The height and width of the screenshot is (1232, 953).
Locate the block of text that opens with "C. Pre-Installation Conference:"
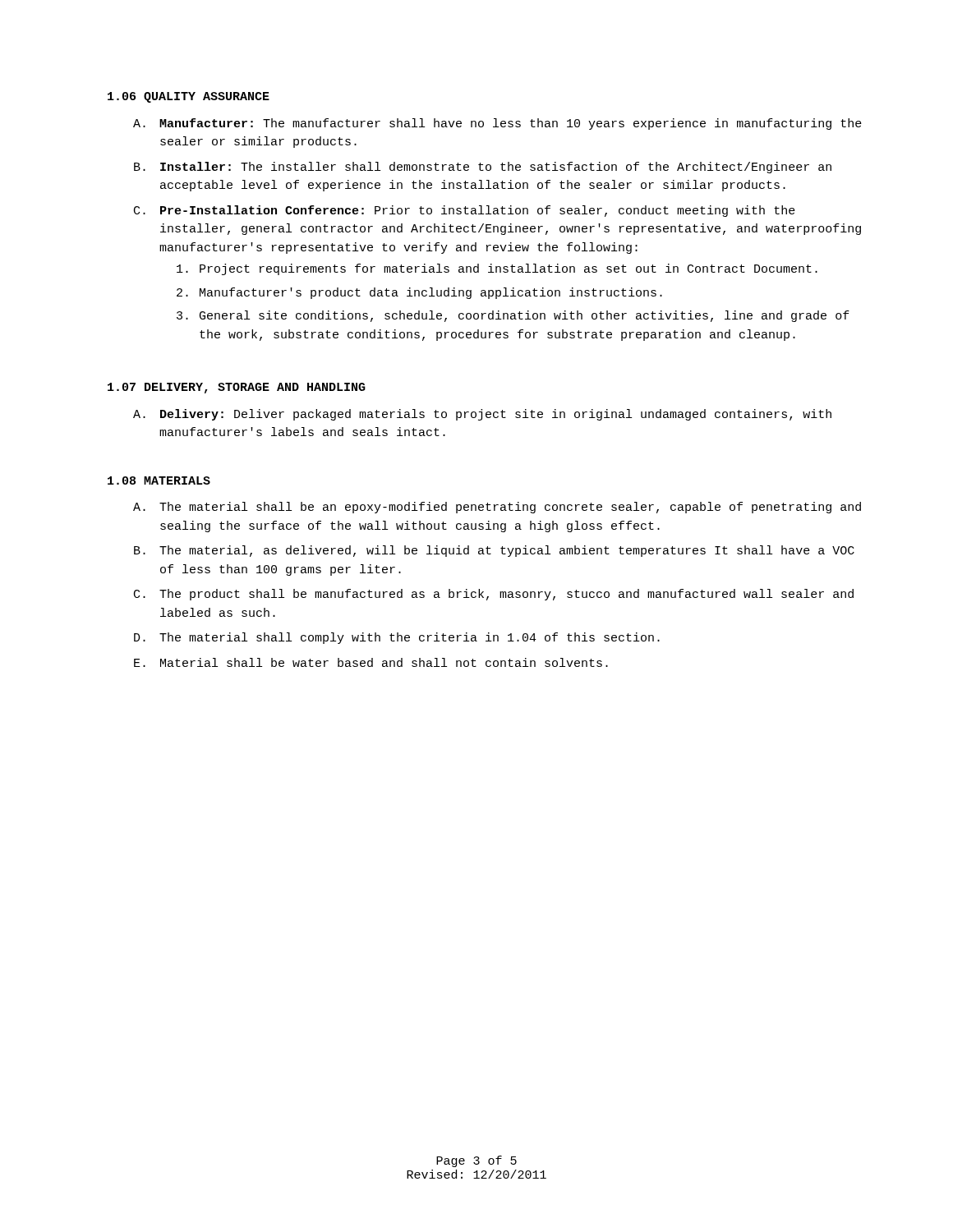tap(502, 276)
